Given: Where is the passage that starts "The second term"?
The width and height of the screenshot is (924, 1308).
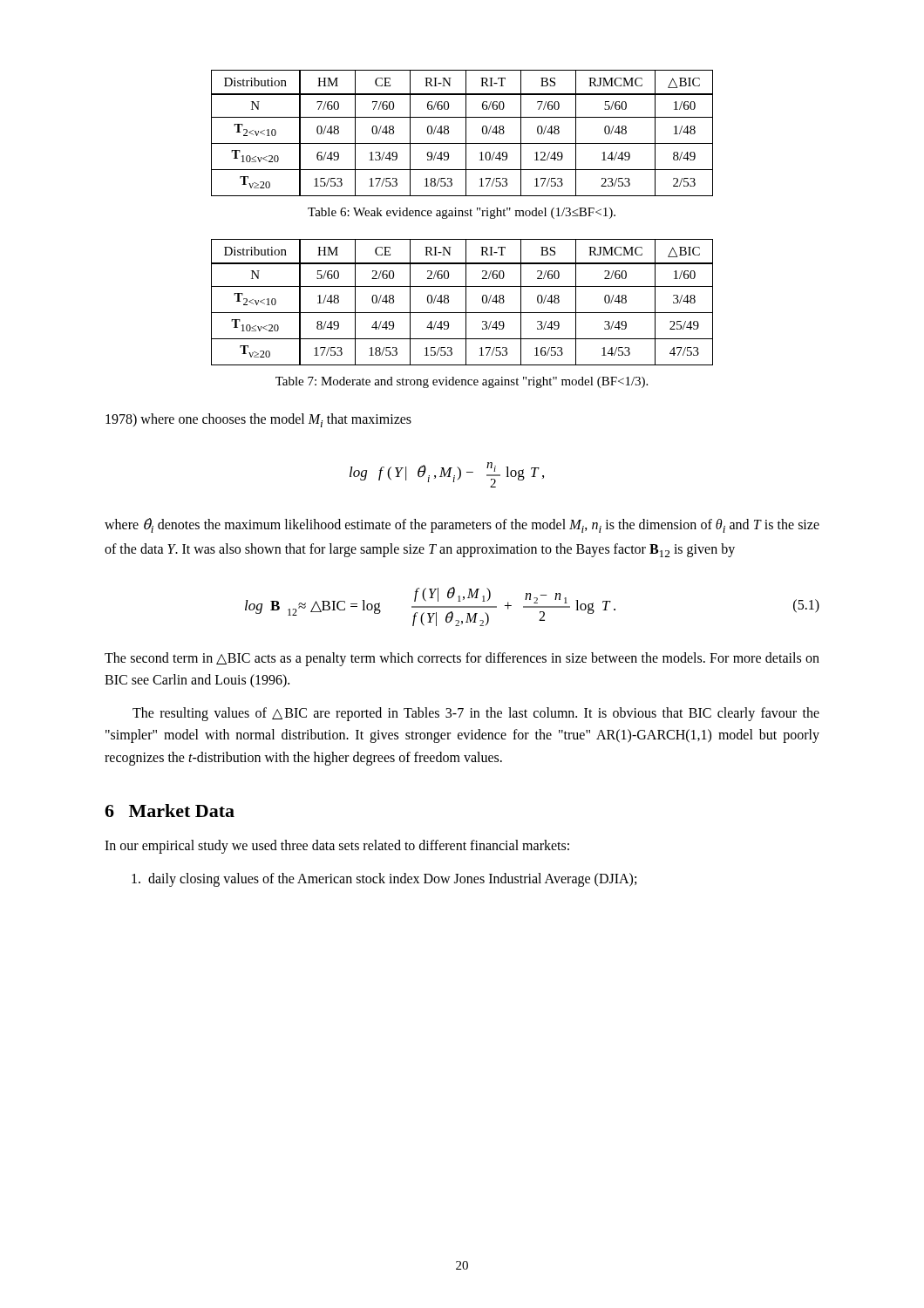Looking at the screenshot, I should click(462, 669).
